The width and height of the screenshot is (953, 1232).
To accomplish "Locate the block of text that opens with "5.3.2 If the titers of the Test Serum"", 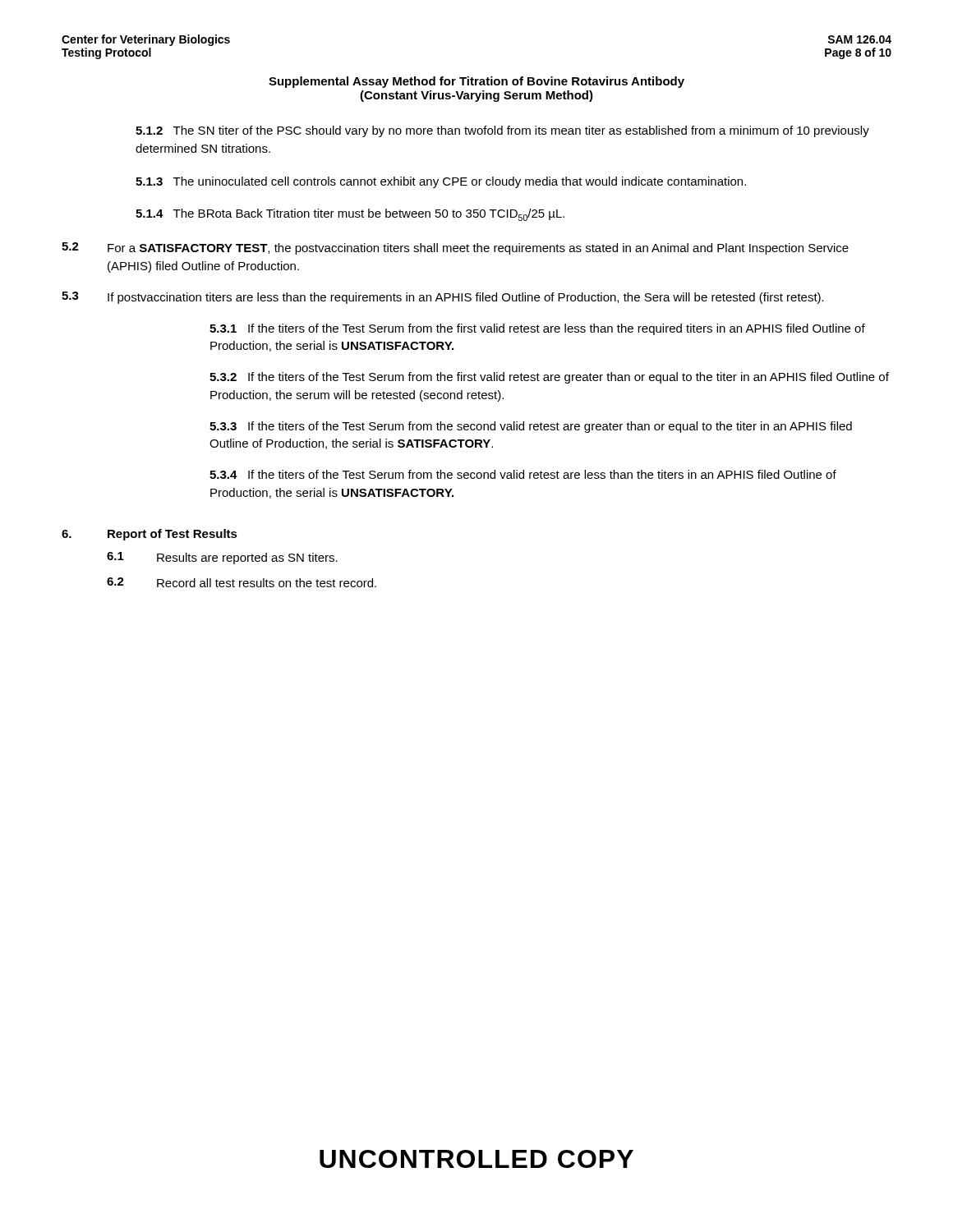I will tap(550, 386).
